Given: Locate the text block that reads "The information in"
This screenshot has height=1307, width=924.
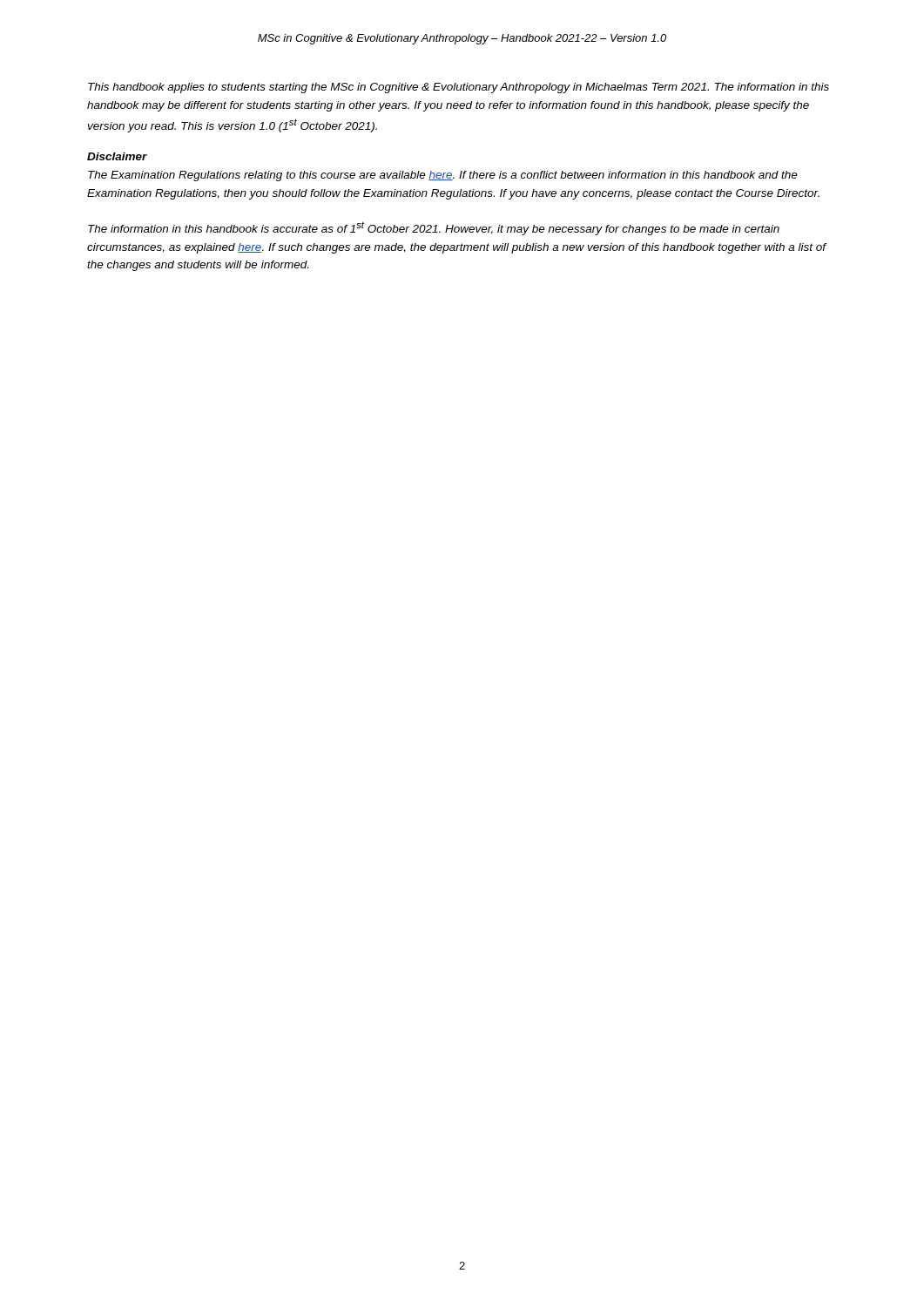Looking at the screenshot, I should click(x=456, y=245).
